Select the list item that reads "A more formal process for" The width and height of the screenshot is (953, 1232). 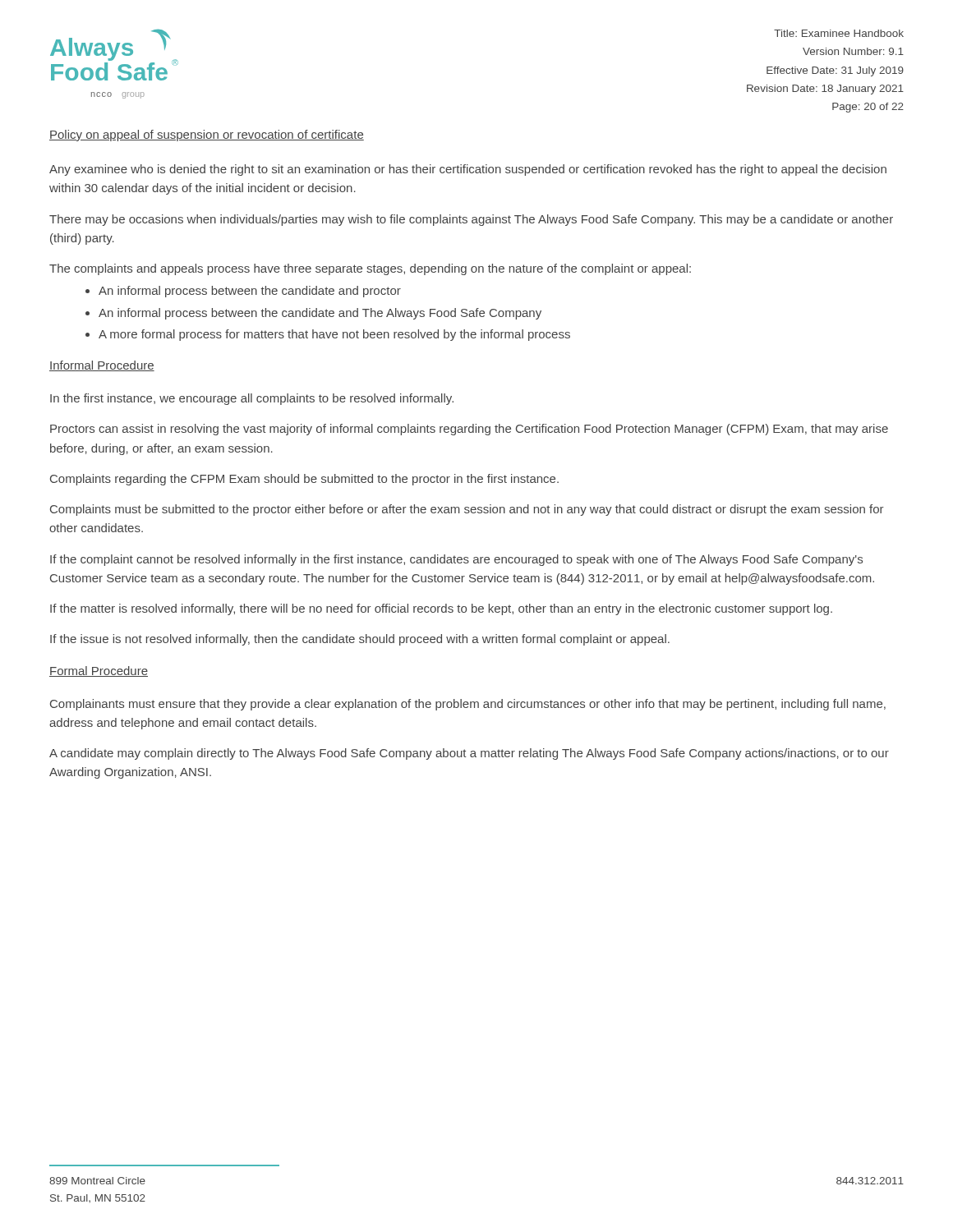[x=335, y=334]
